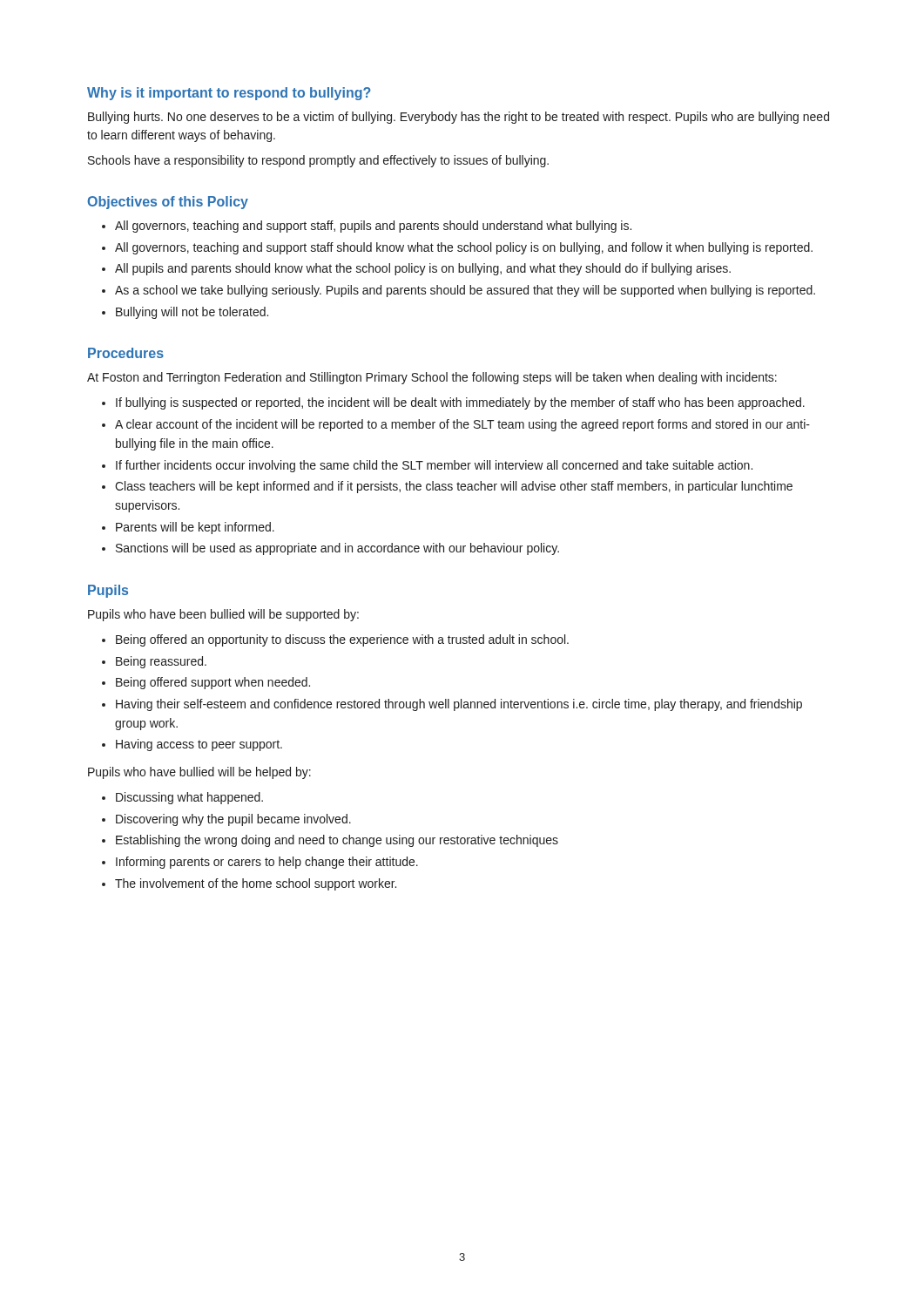The height and width of the screenshot is (1307, 924).
Task: Locate the list item containing "Parents will be kept informed."
Action: pyautogui.click(x=195, y=527)
